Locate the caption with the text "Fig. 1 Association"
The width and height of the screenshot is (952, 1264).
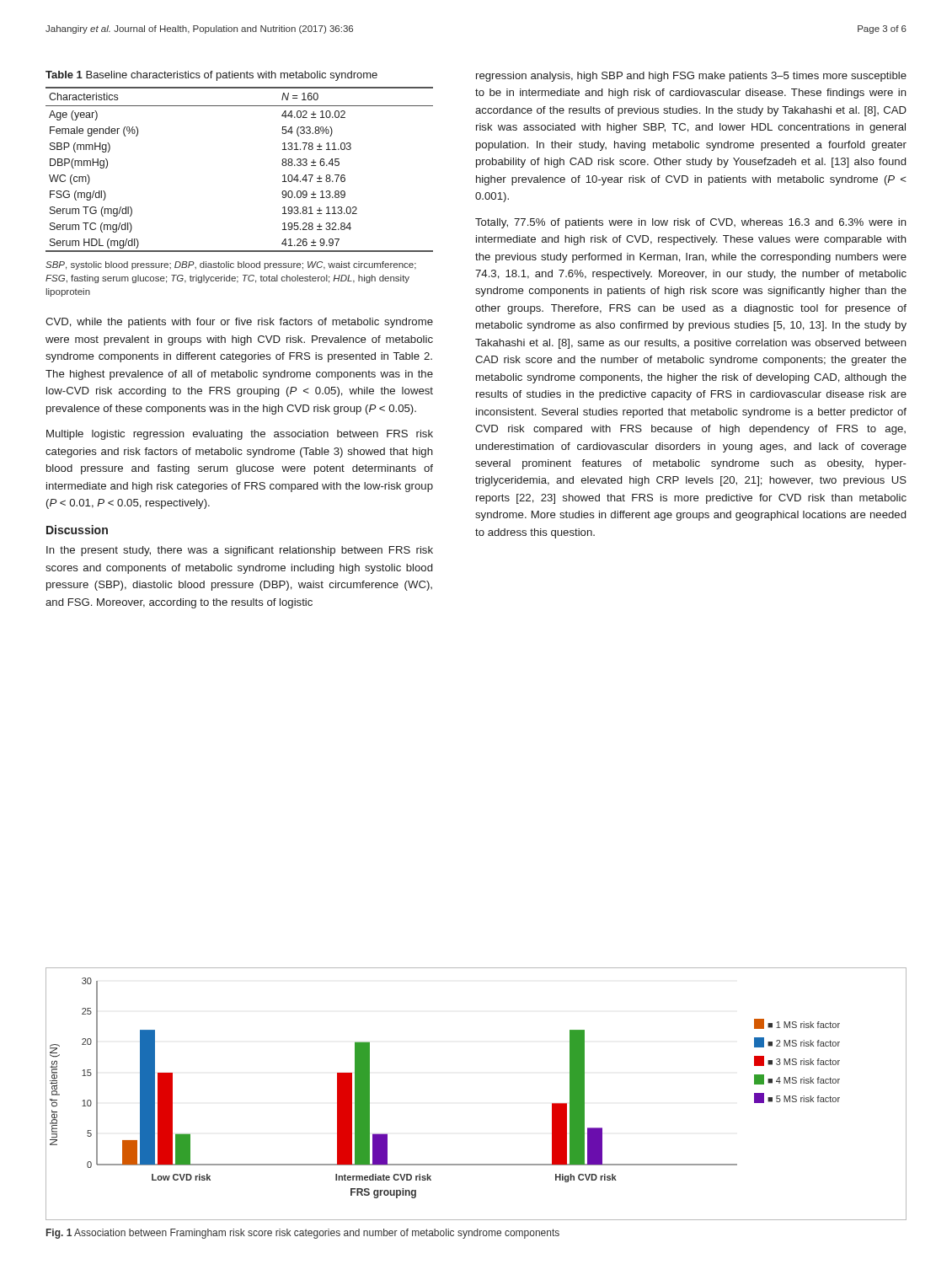tap(303, 1233)
